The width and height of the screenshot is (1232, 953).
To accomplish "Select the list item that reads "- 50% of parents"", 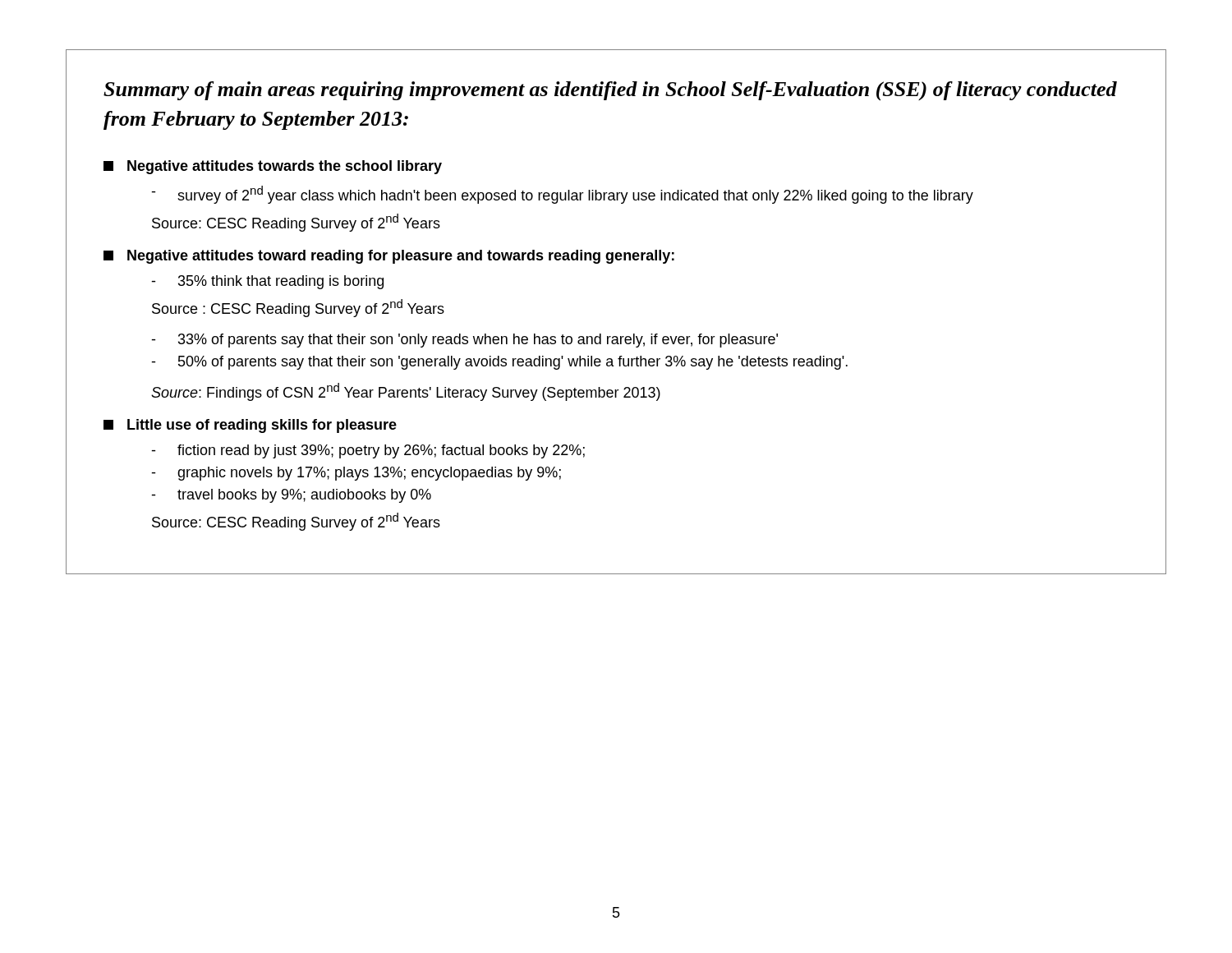I will tap(500, 362).
